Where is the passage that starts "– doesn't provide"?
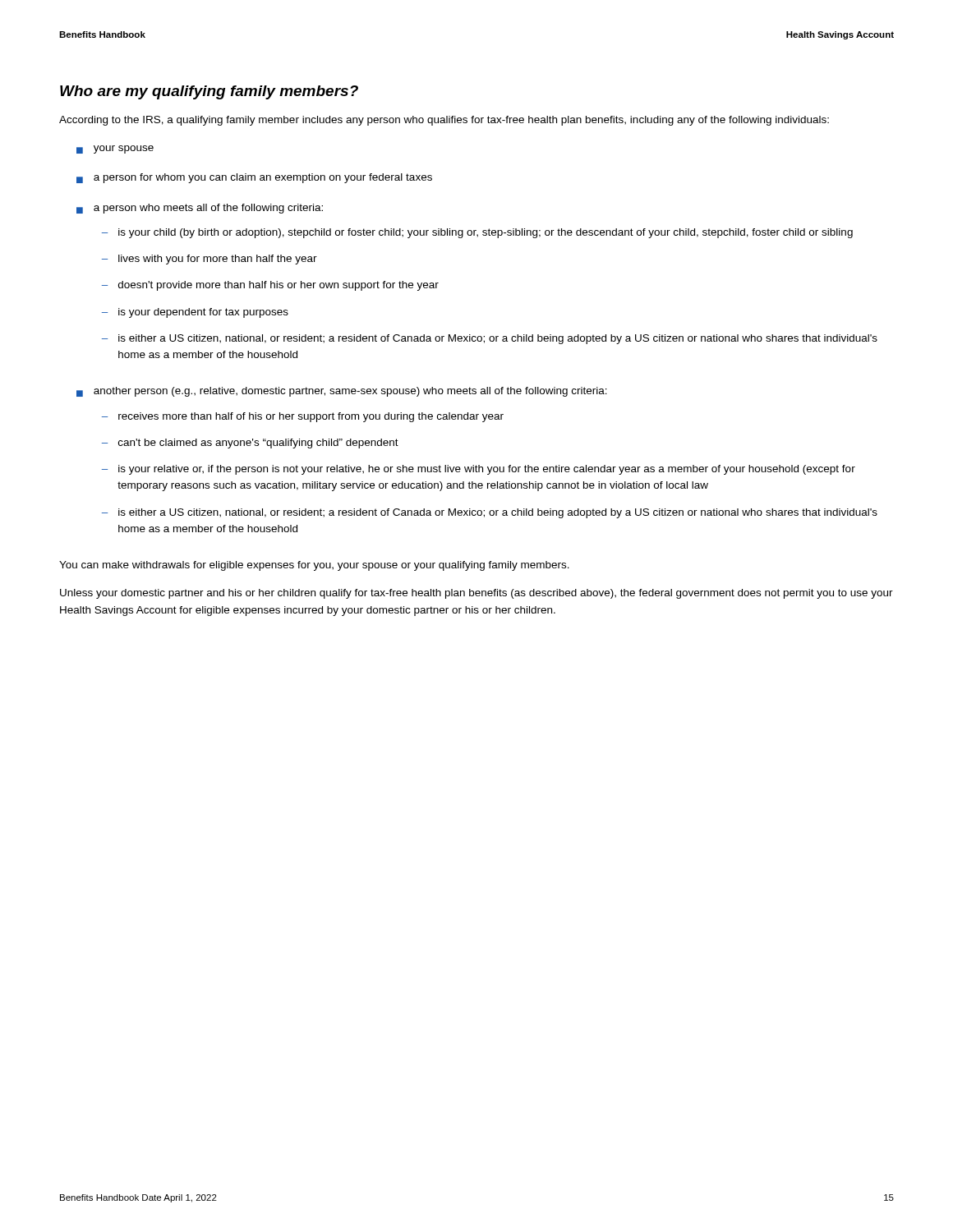This screenshot has height=1232, width=953. (270, 285)
